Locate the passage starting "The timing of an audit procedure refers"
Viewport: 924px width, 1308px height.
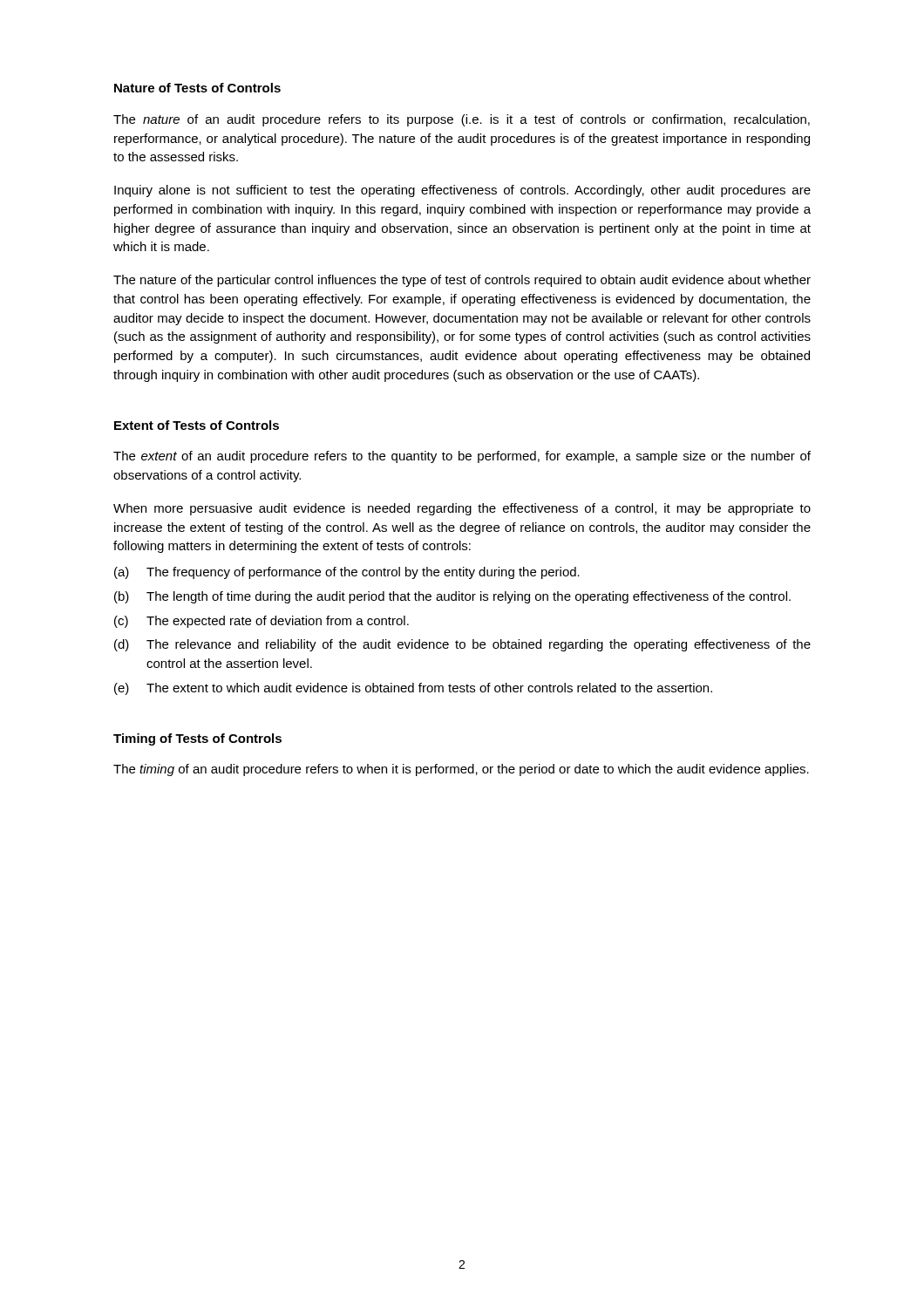[x=461, y=769]
